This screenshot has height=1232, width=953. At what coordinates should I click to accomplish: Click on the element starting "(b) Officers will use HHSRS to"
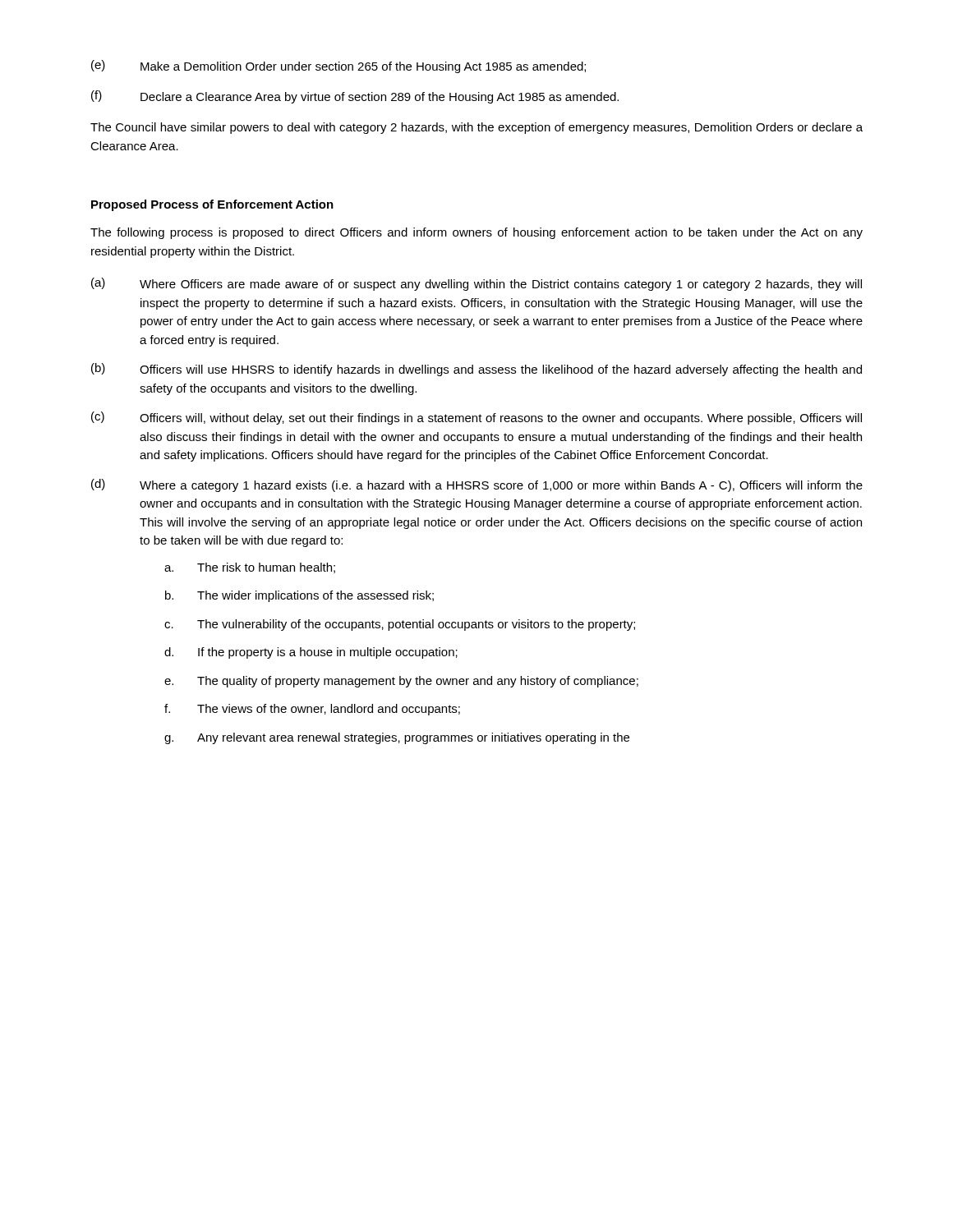pyautogui.click(x=476, y=379)
